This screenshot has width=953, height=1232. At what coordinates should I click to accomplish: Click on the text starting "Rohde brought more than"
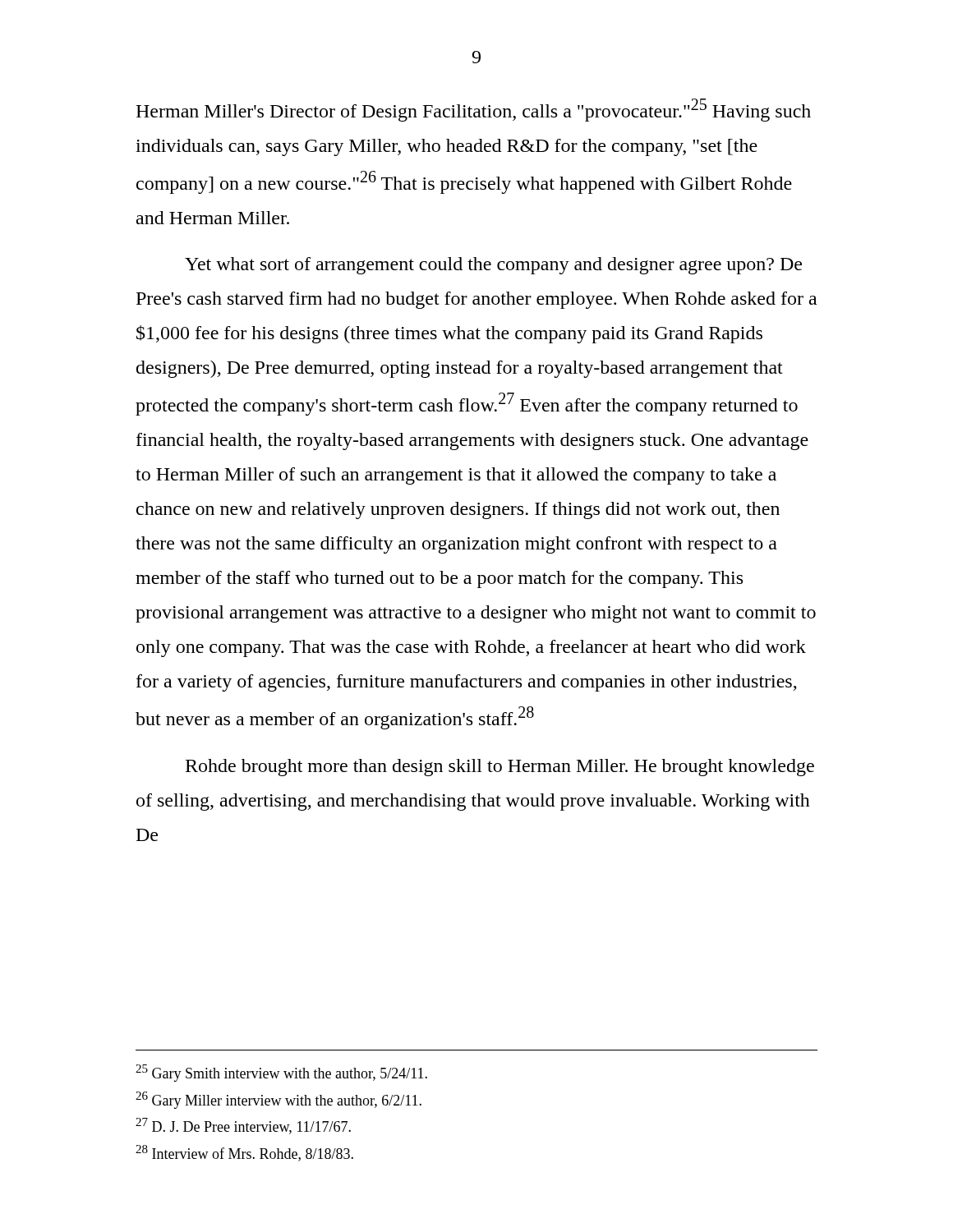(476, 800)
